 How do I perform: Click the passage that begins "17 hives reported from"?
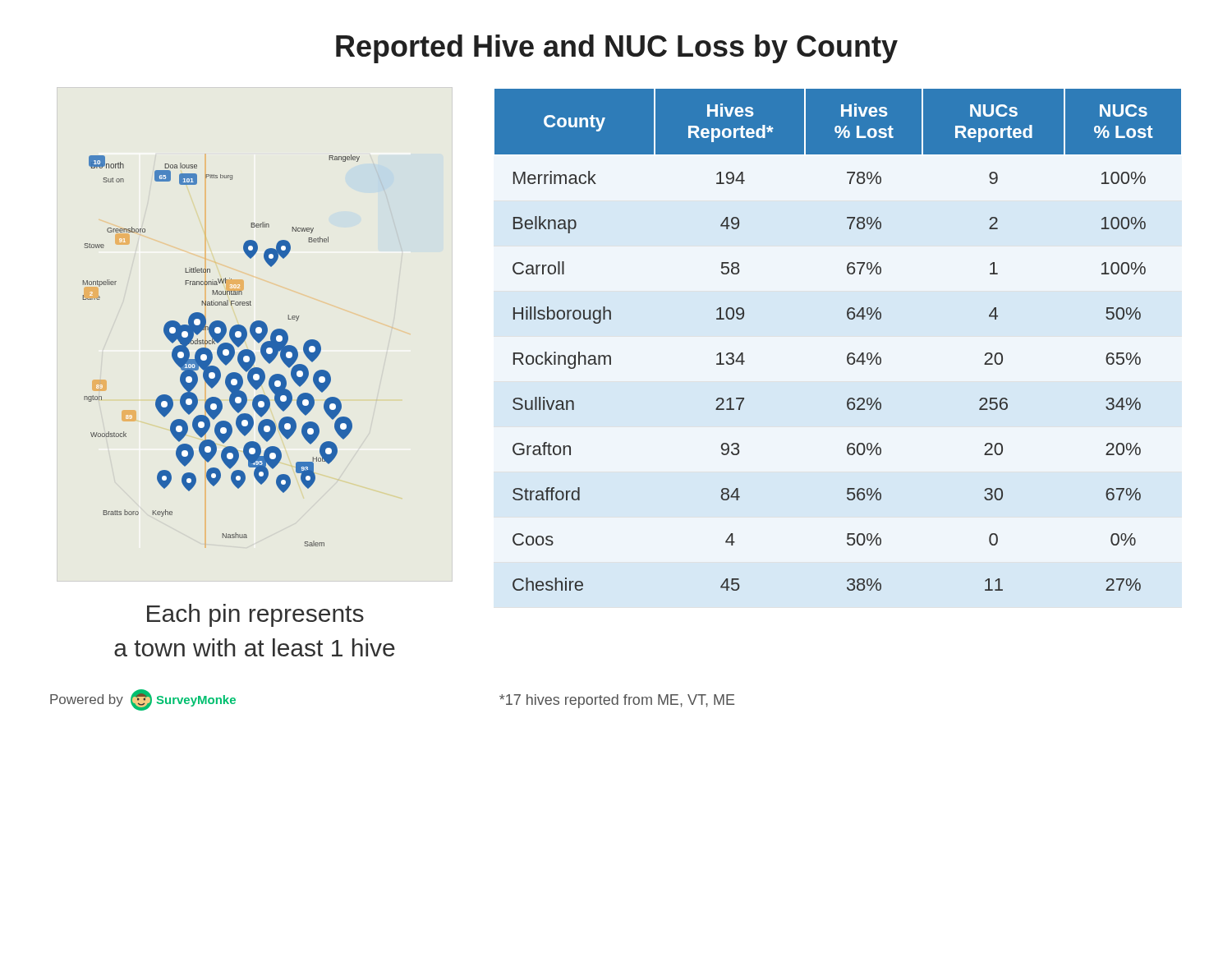click(617, 700)
